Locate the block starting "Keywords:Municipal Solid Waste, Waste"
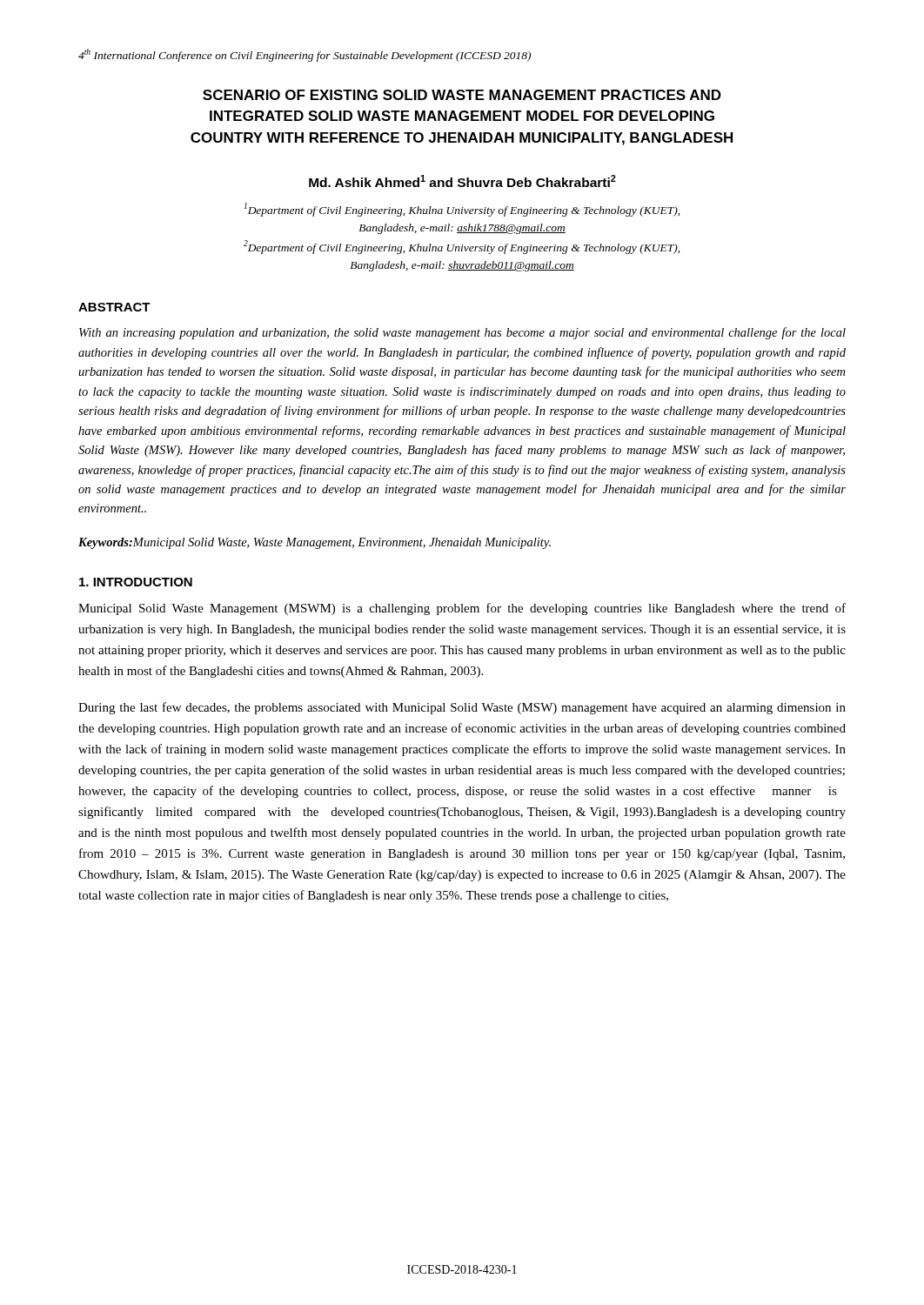The image size is (924, 1305). tap(462, 542)
